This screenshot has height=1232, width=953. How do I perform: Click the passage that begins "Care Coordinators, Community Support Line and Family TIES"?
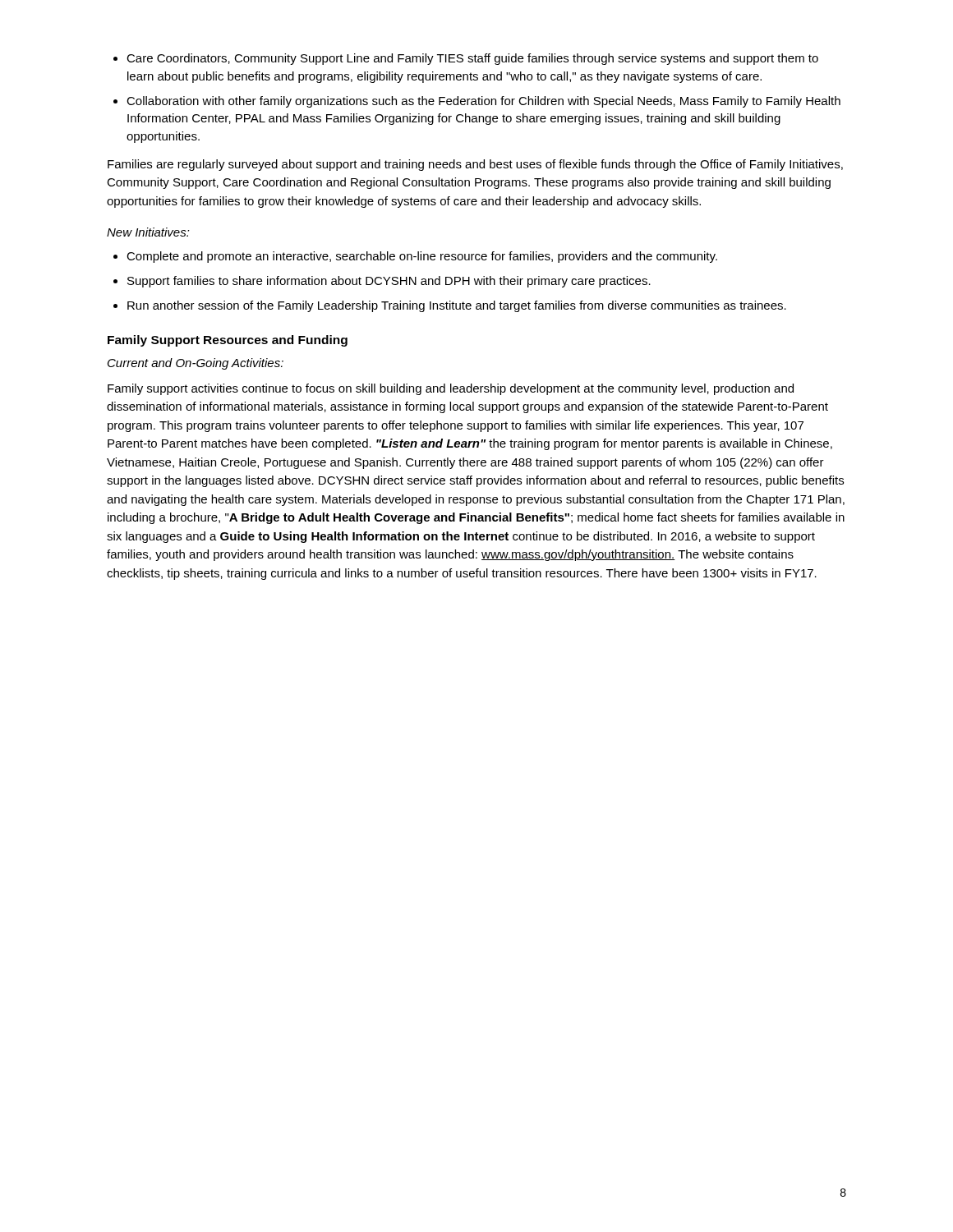coord(486,67)
